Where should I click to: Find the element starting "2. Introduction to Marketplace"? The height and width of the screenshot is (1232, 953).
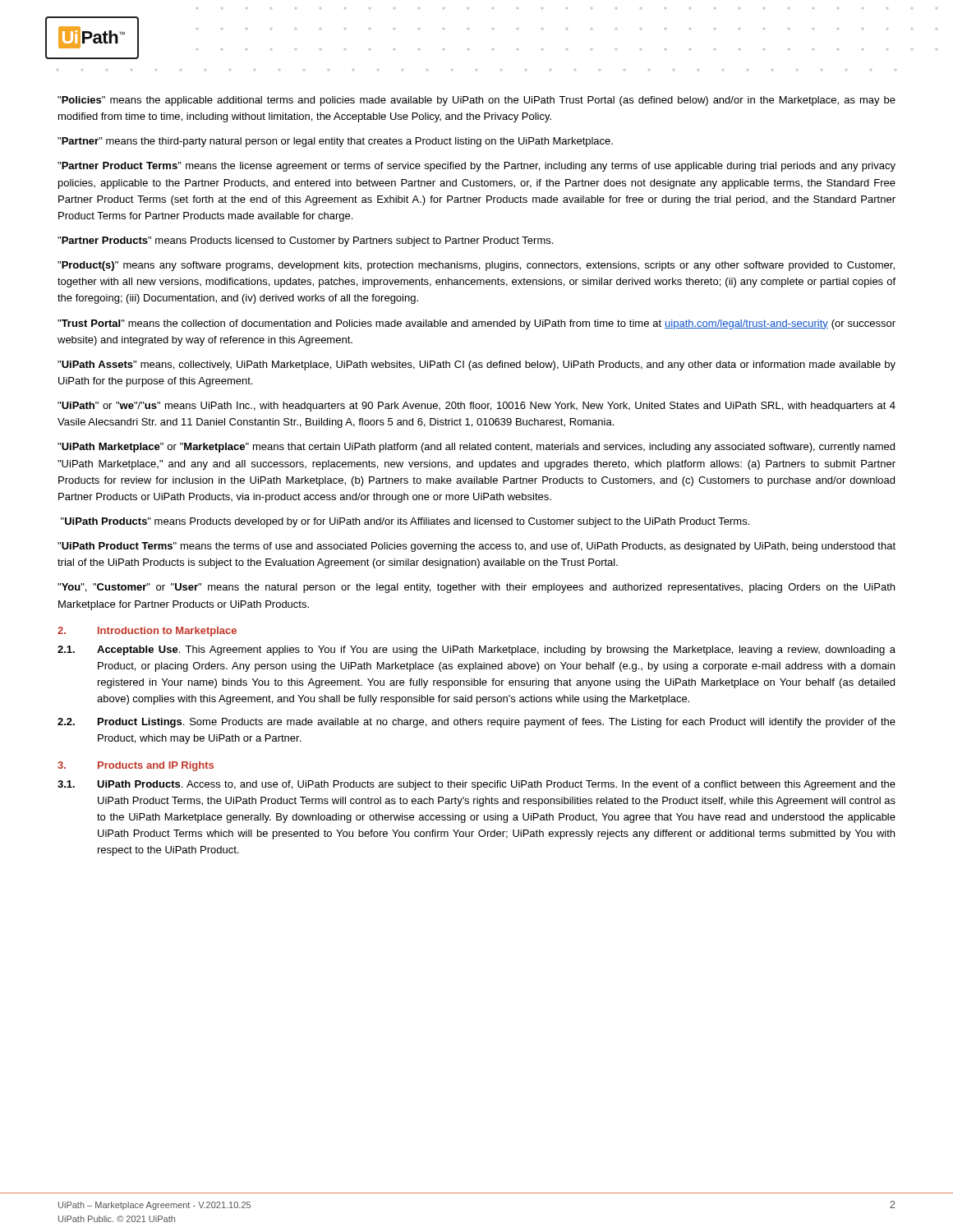pyautogui.click(x=147, y=630)
